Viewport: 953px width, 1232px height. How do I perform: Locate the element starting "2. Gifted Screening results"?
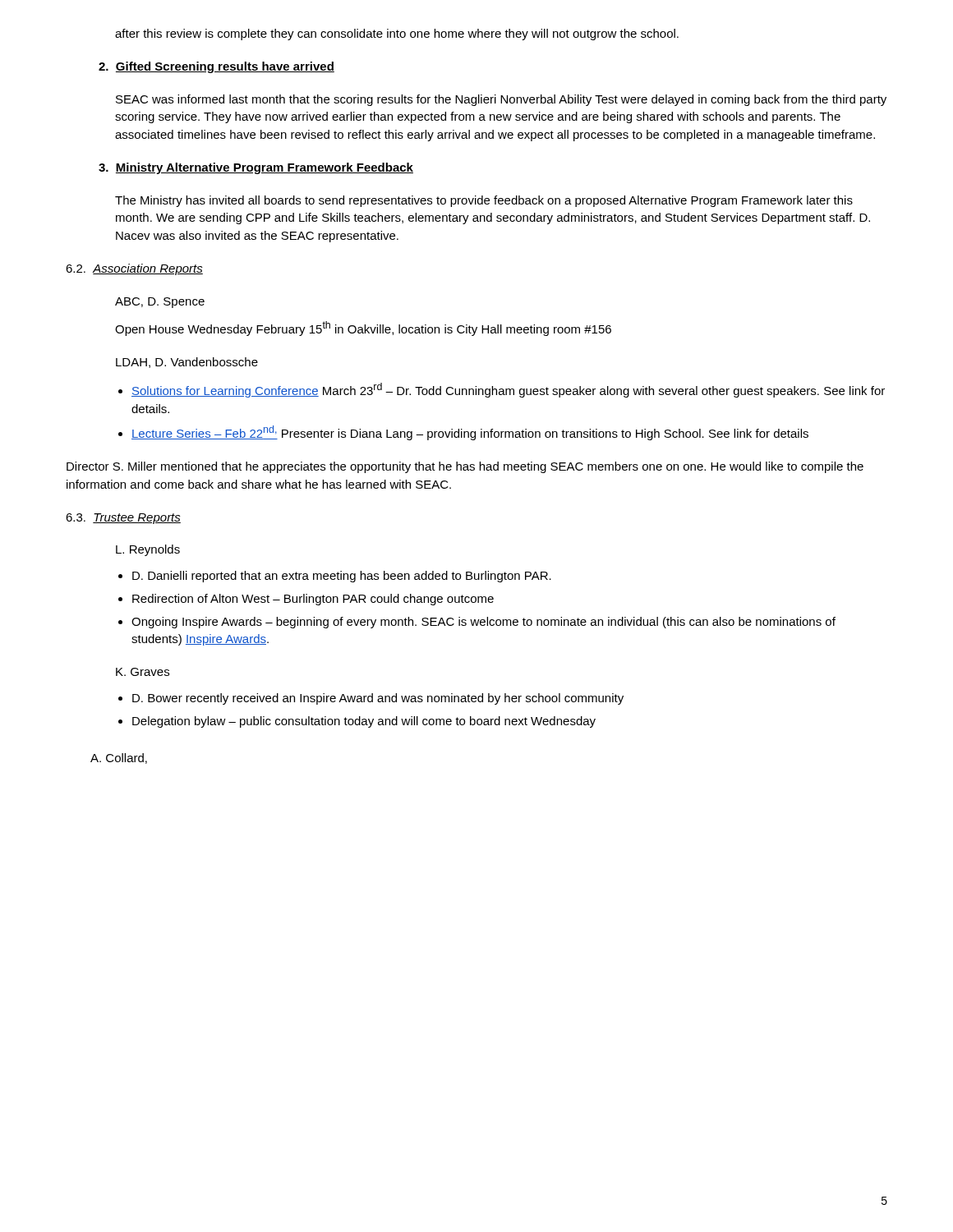point(216,67)
